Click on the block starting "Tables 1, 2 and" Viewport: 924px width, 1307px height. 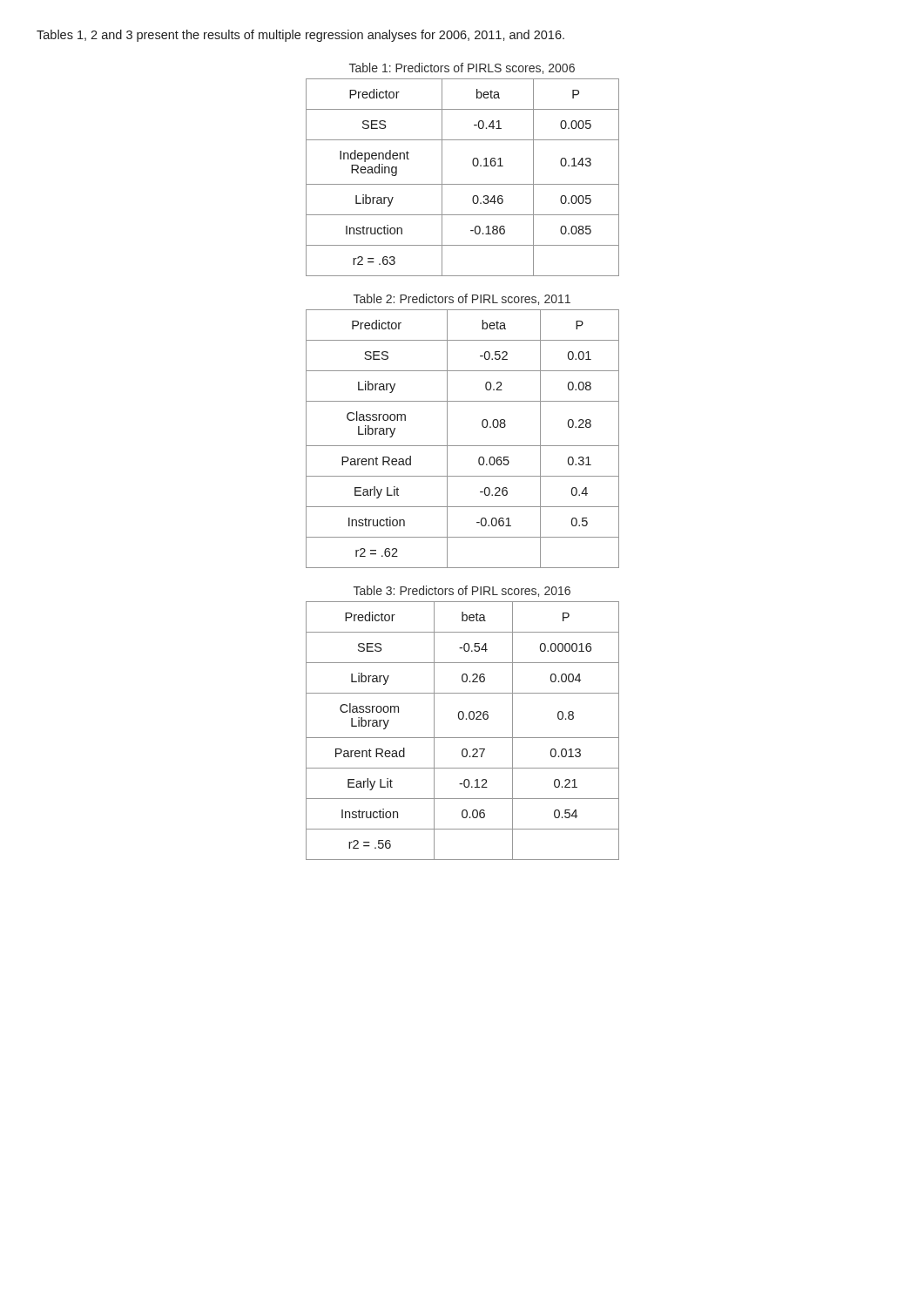point(301,35)
